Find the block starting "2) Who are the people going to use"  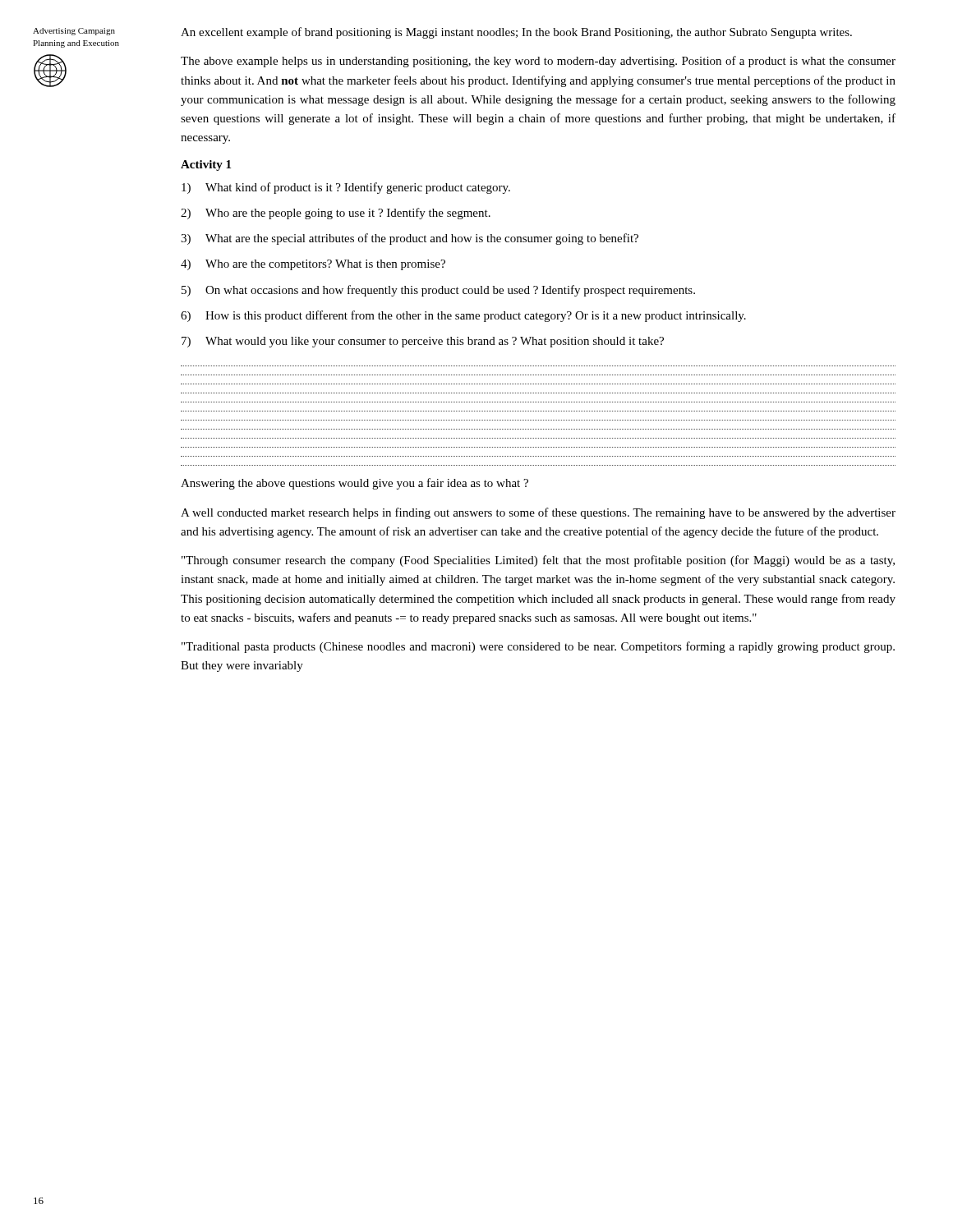(336, 214)
